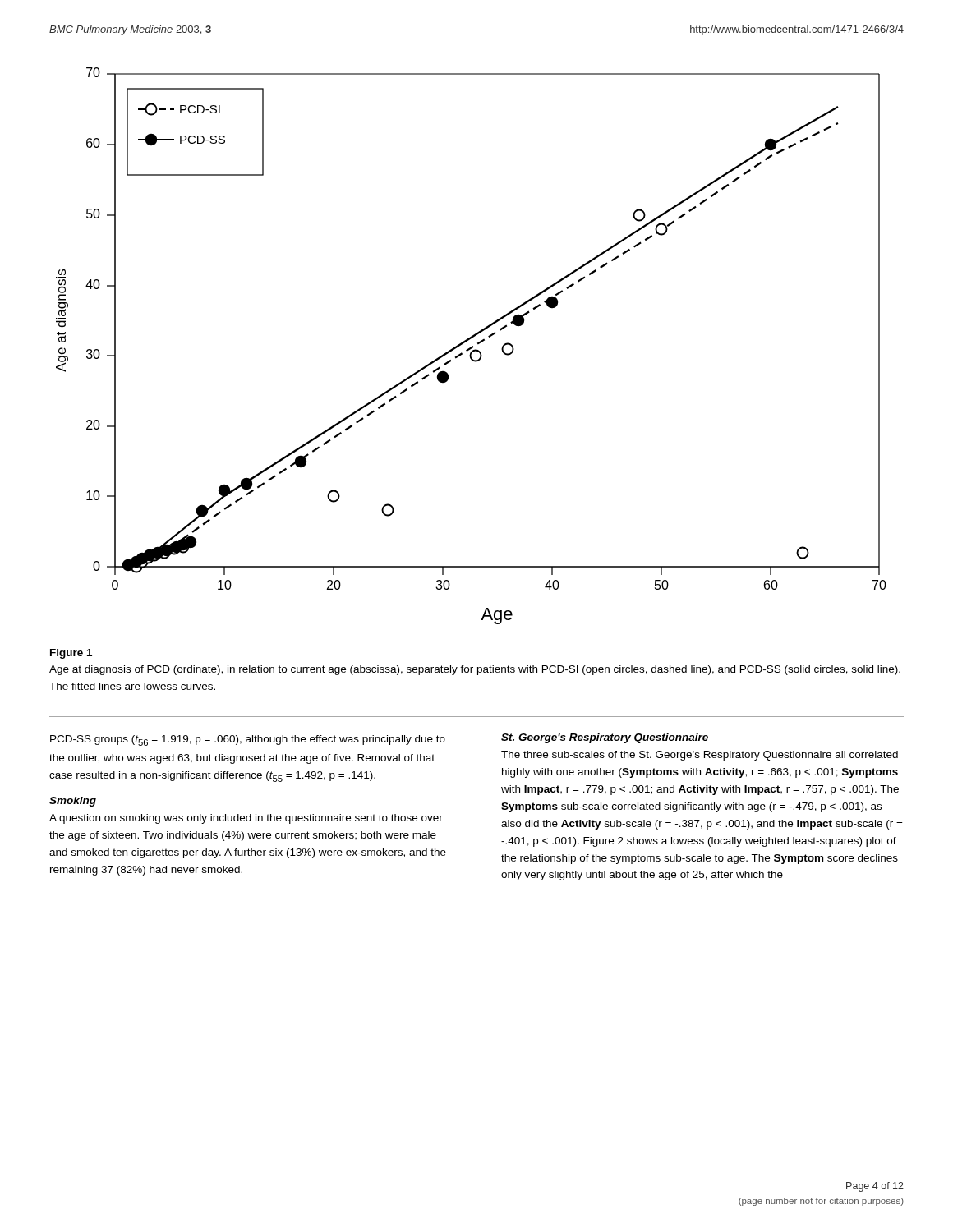
Task: Select the caption that reads "Figure 1 Age at"
Action: click(476, 670)
